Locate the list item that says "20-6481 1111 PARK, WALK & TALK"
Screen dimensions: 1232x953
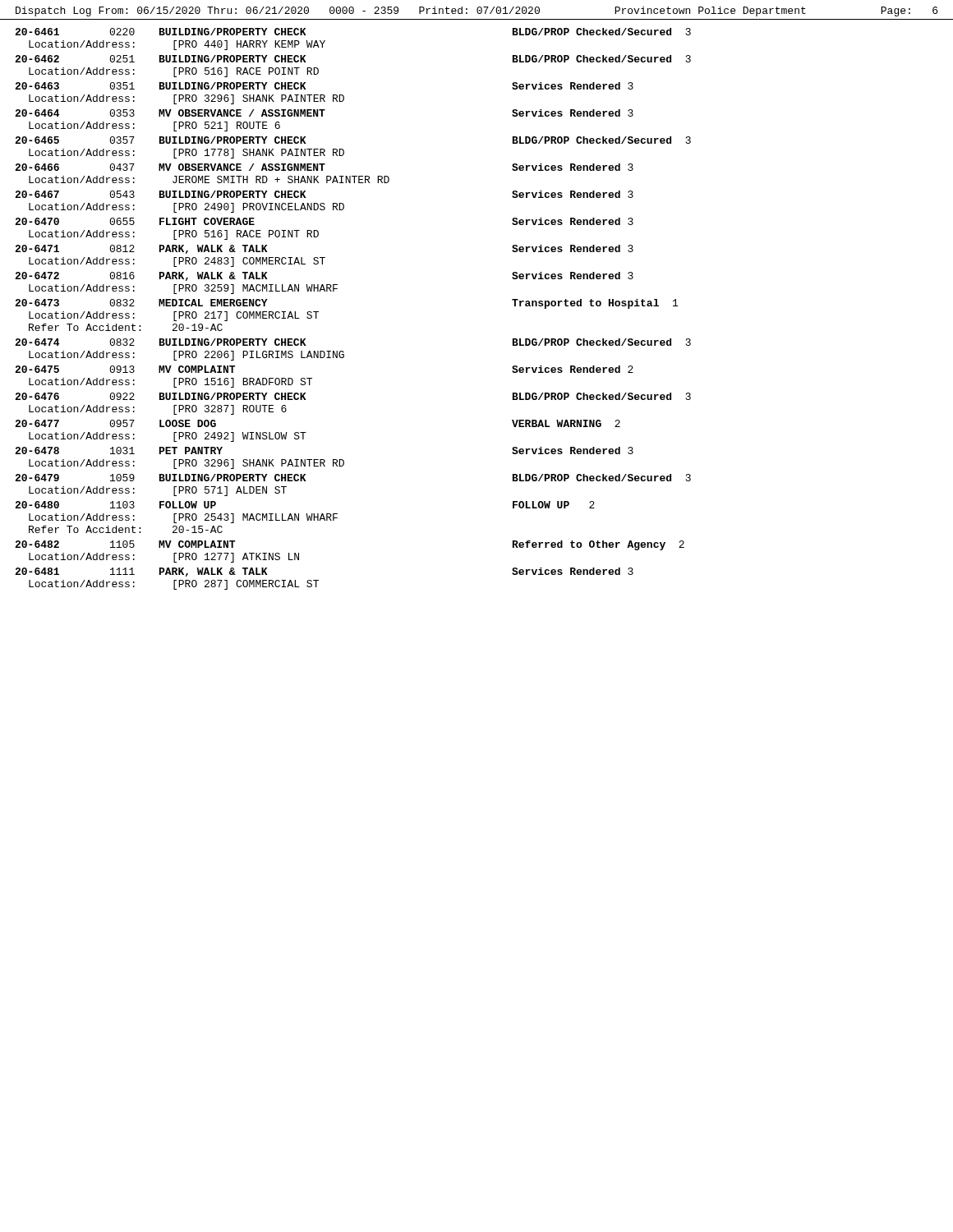point(44,572)
